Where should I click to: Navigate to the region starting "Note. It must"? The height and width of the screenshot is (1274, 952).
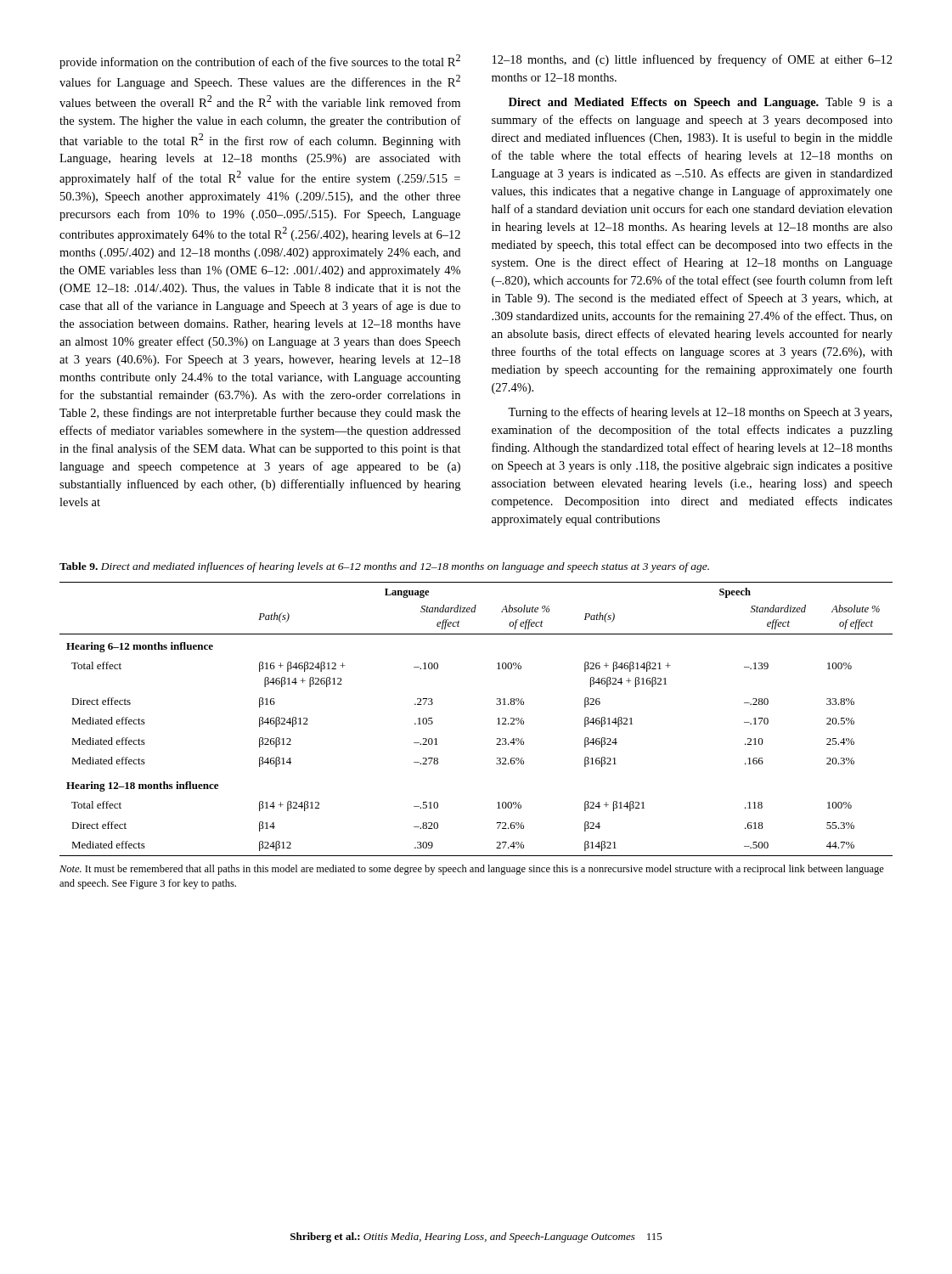472,876
